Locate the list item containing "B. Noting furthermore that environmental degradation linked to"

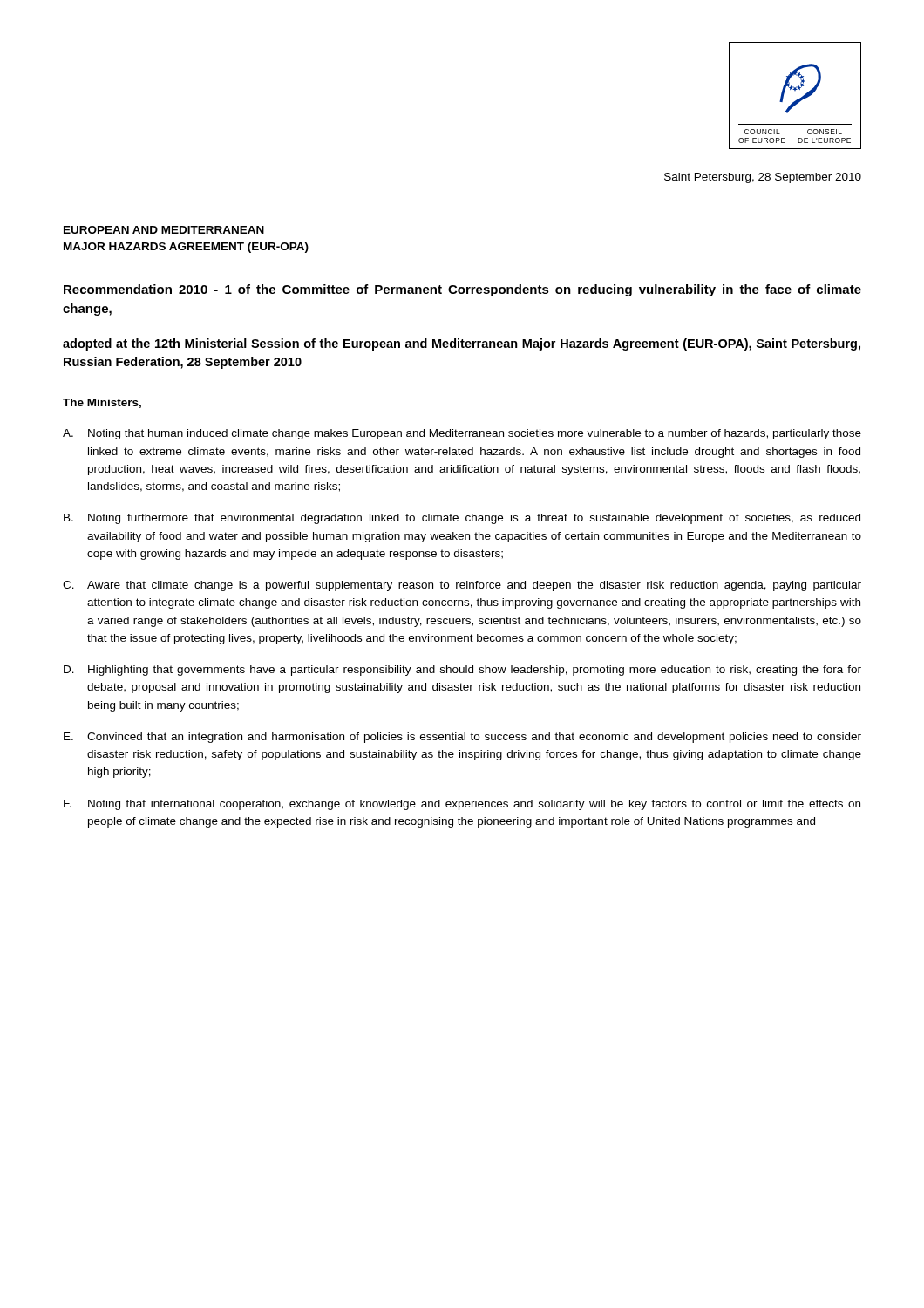click(462, 536)
